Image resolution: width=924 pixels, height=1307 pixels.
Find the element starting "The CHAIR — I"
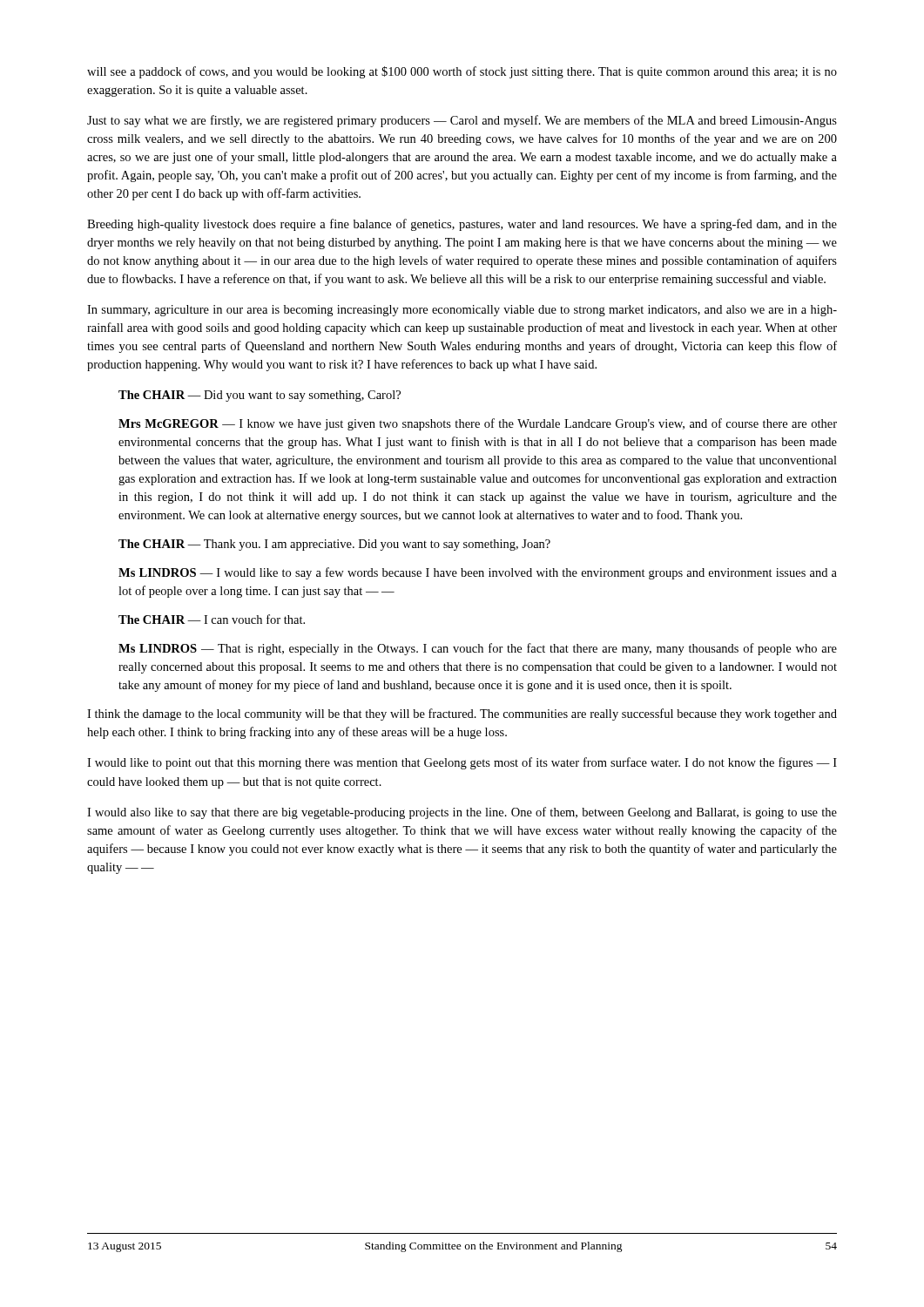212,620
